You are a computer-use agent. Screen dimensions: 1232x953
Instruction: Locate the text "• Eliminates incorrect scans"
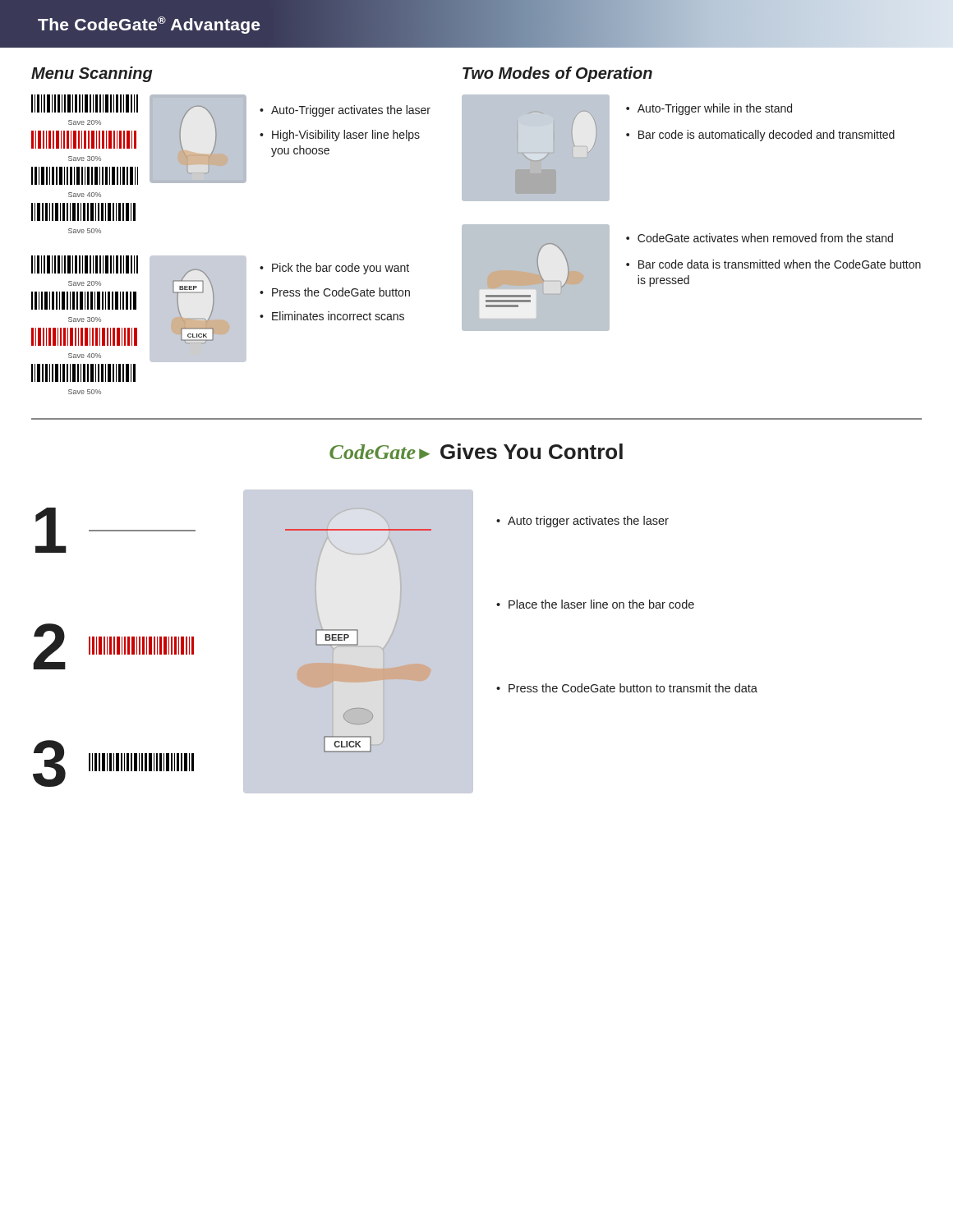(x=332, y=317)
